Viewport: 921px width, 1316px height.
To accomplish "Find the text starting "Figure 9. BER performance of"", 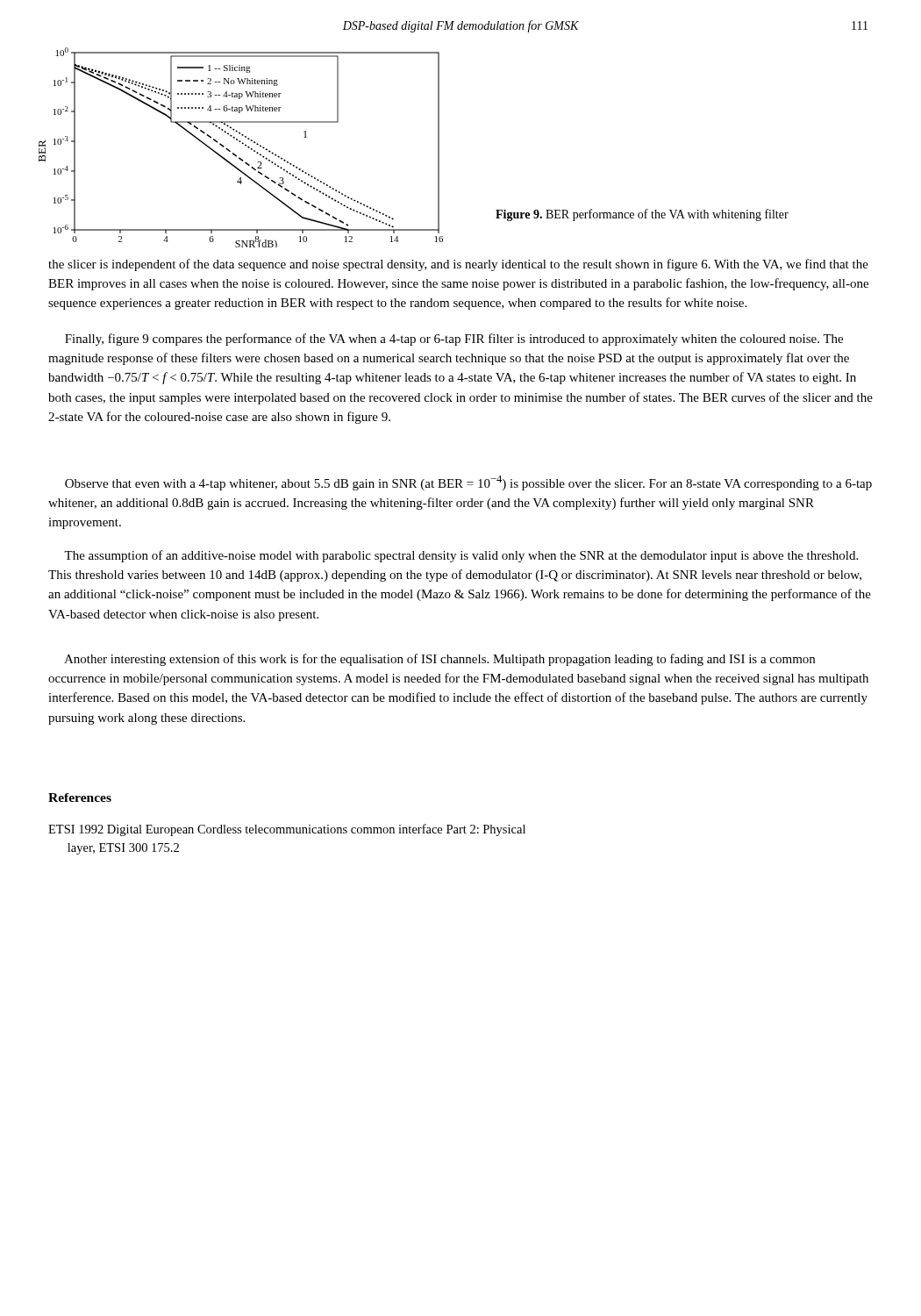I will [642, 215].
